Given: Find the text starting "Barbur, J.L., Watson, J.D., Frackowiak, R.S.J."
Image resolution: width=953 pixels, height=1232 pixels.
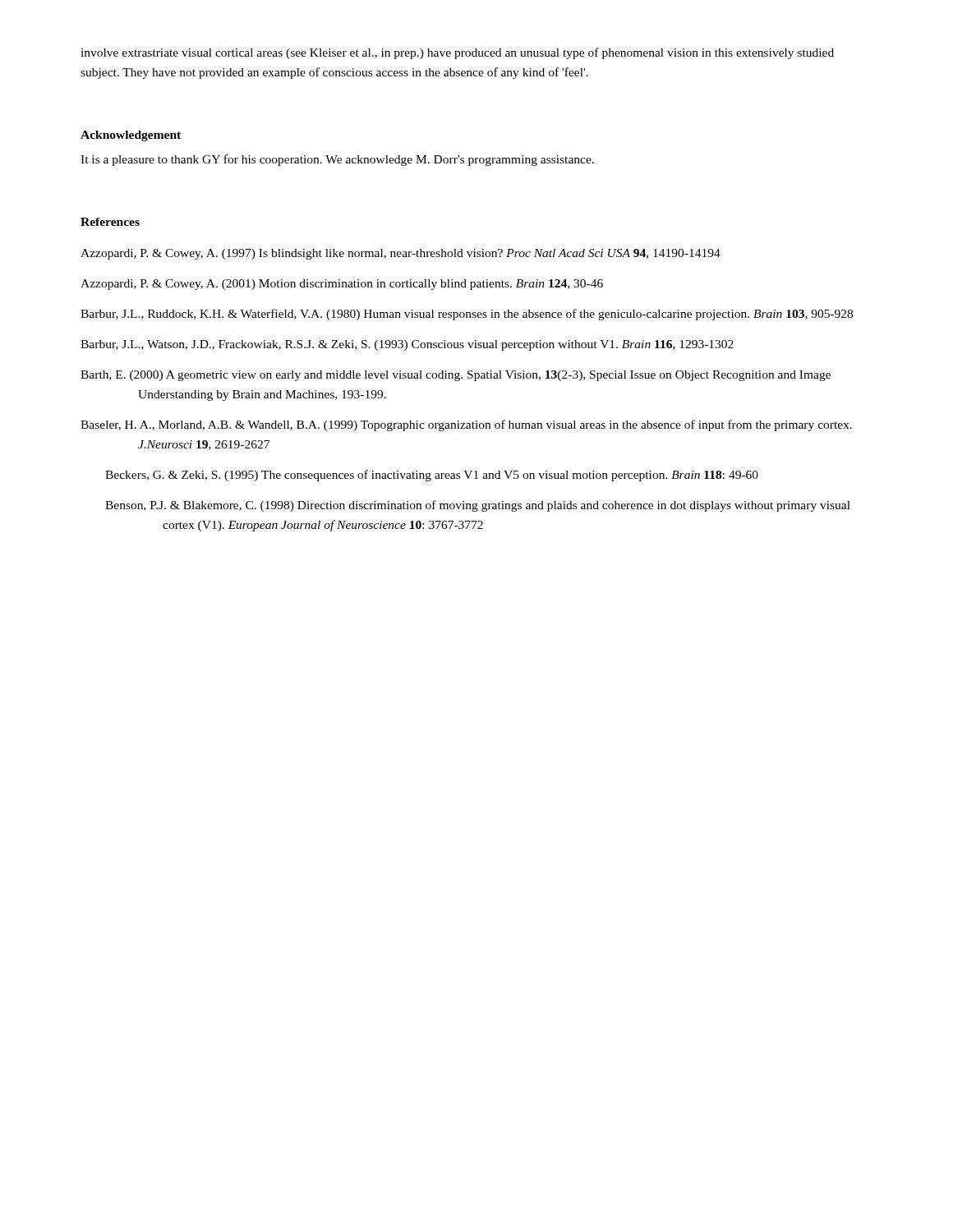Looking at the screenshot, I should (x=476, y=344).
